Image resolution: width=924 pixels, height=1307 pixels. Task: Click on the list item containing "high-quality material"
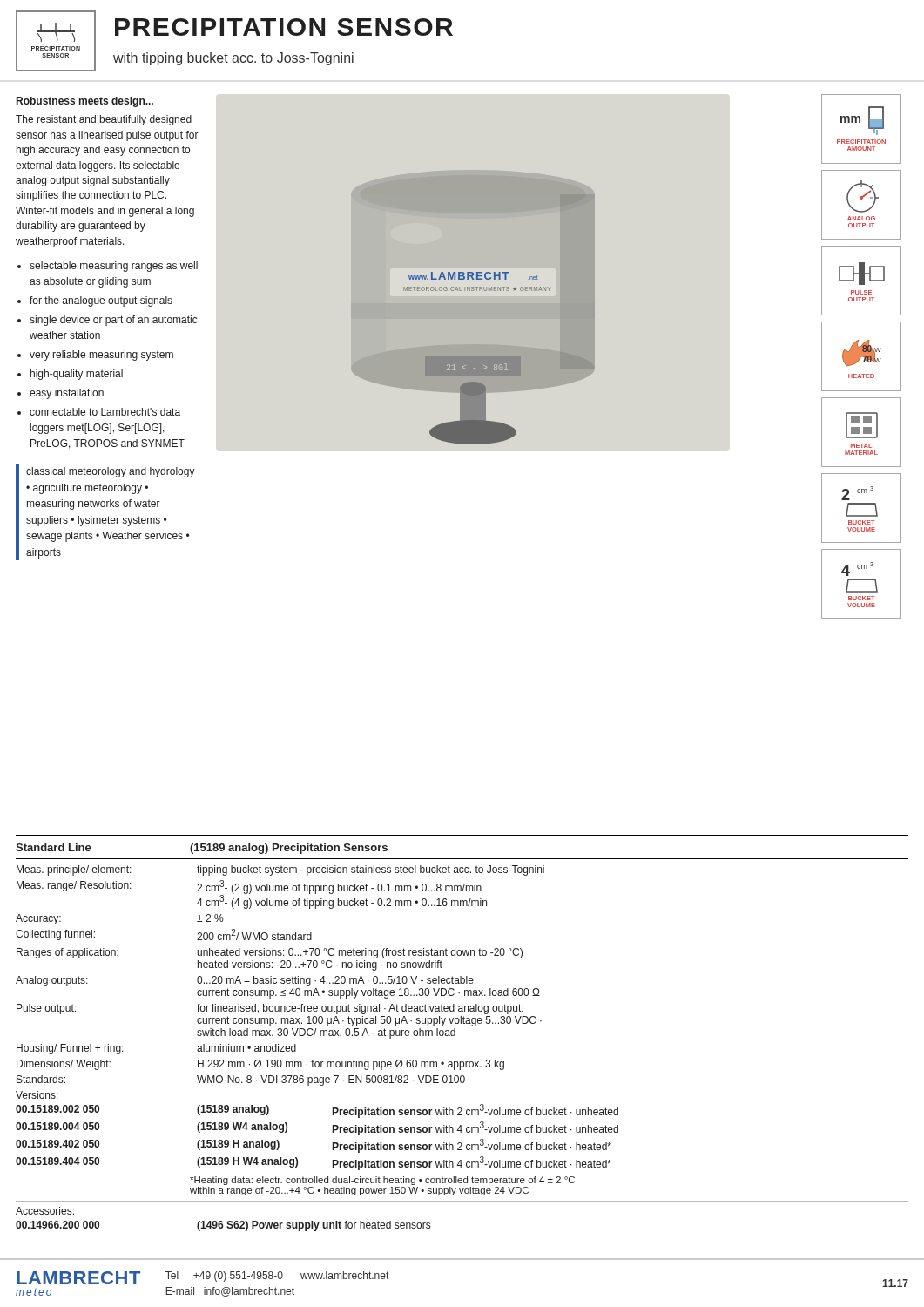point(118,374)
